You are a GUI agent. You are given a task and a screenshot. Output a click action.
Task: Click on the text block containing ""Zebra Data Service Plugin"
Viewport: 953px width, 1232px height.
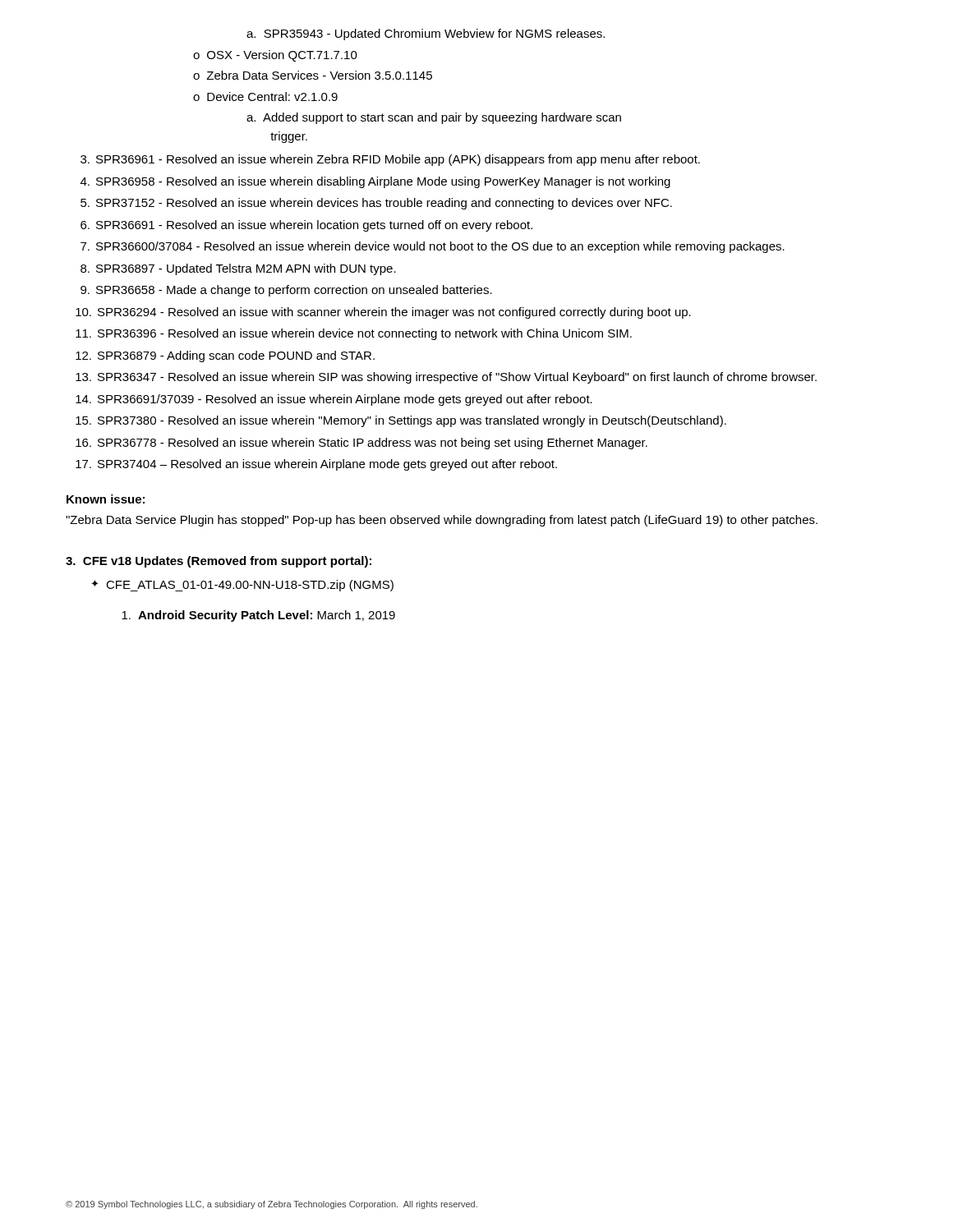pos(442,519)
